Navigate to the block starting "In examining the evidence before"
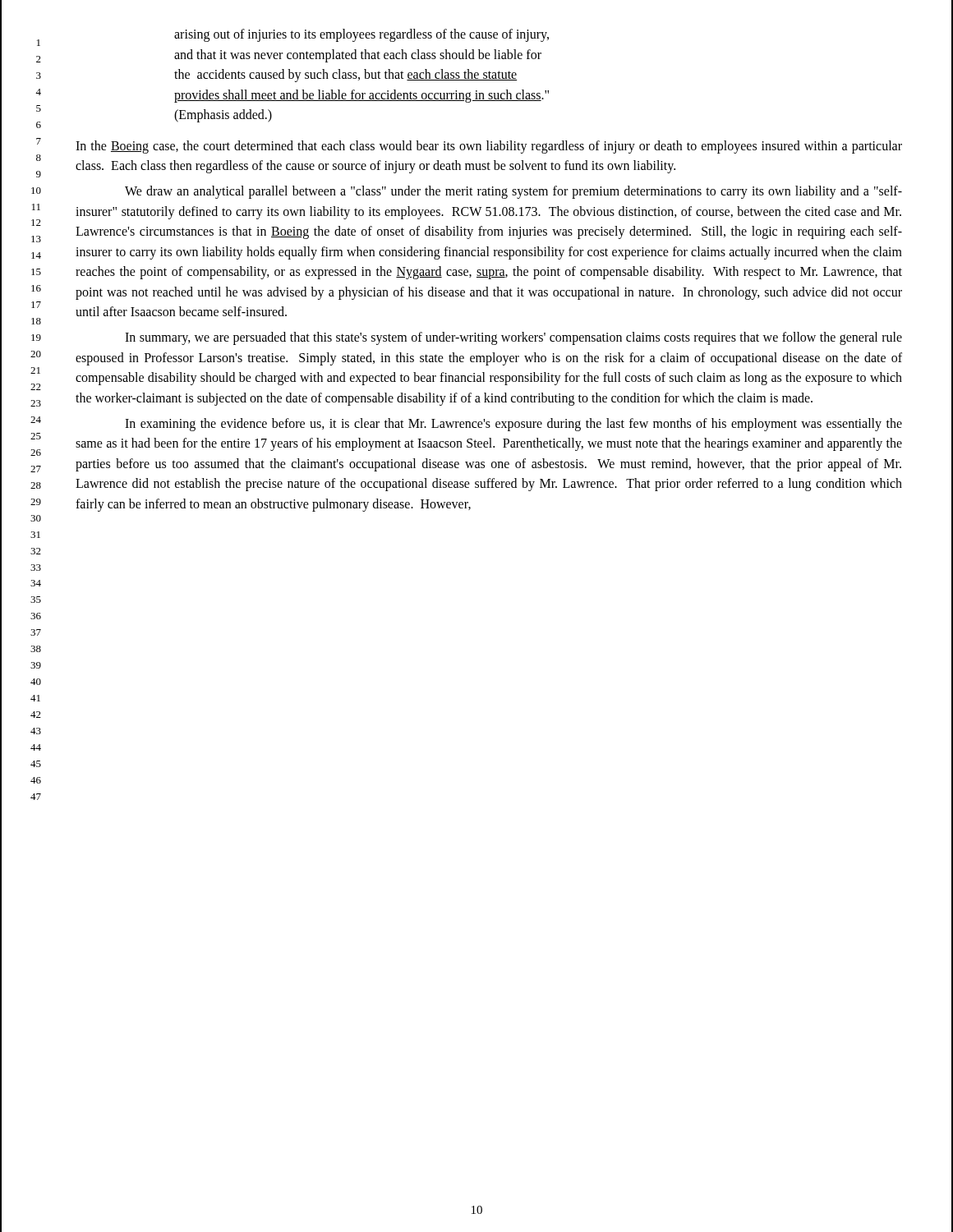Viewport: 953px width, 1232px height. [489, 464]
